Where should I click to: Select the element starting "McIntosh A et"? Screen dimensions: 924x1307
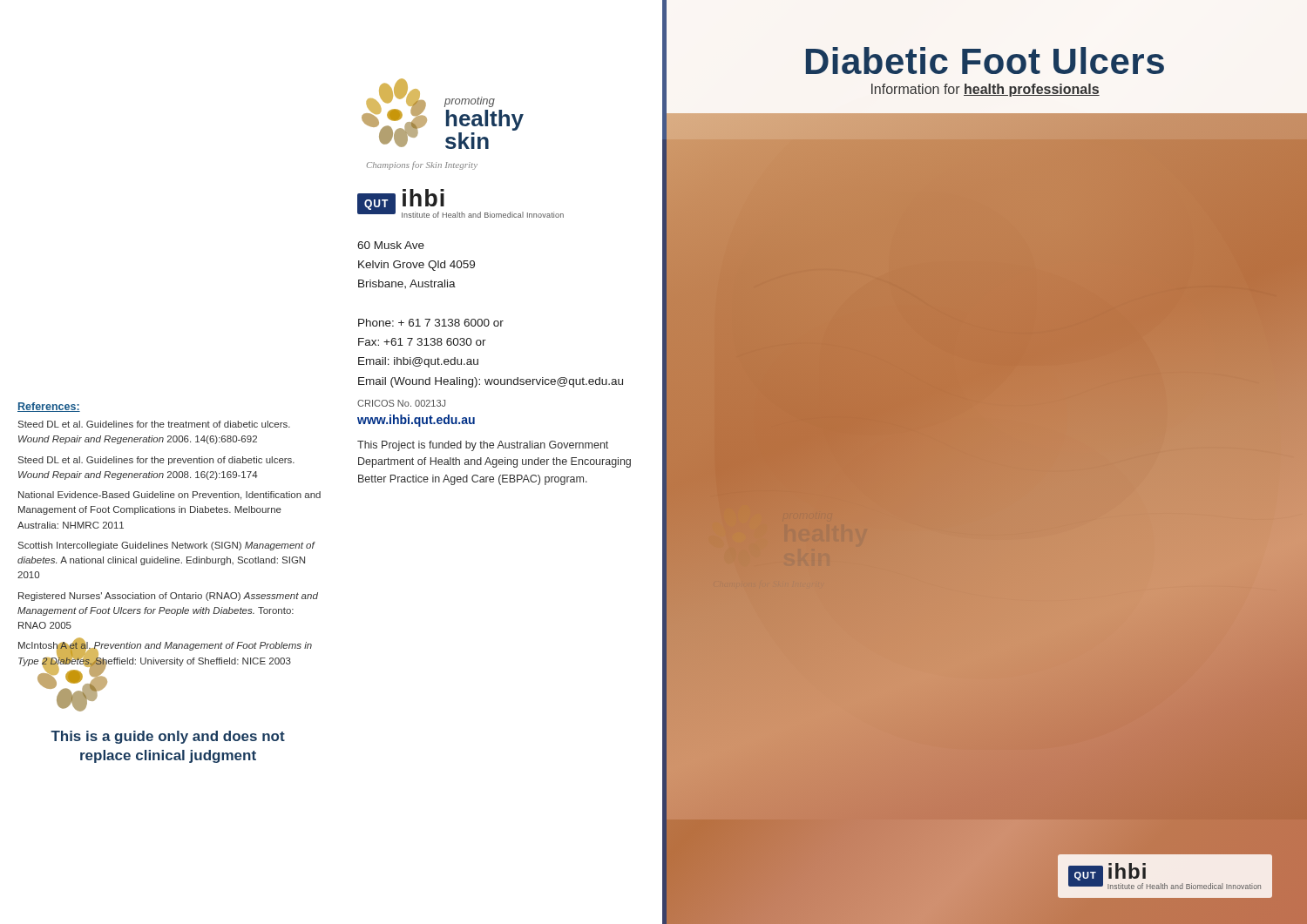pyautogui.click(x=165, y=653)
